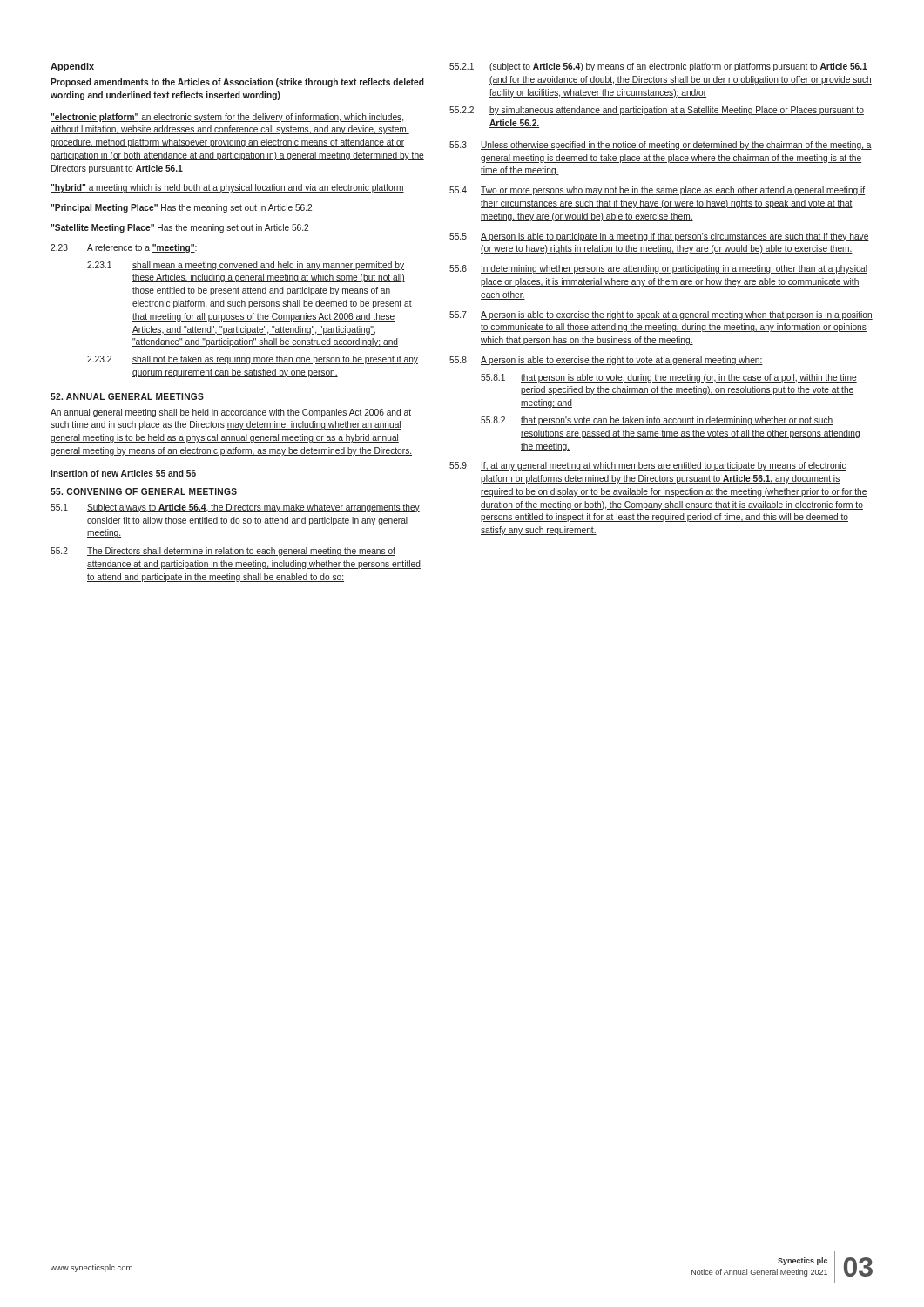Point to the region starting "55.3 Unless otherwise specified in the notice of"
Screen dimensions: 1307x924
pyautogui.click(x=661, y=159)
